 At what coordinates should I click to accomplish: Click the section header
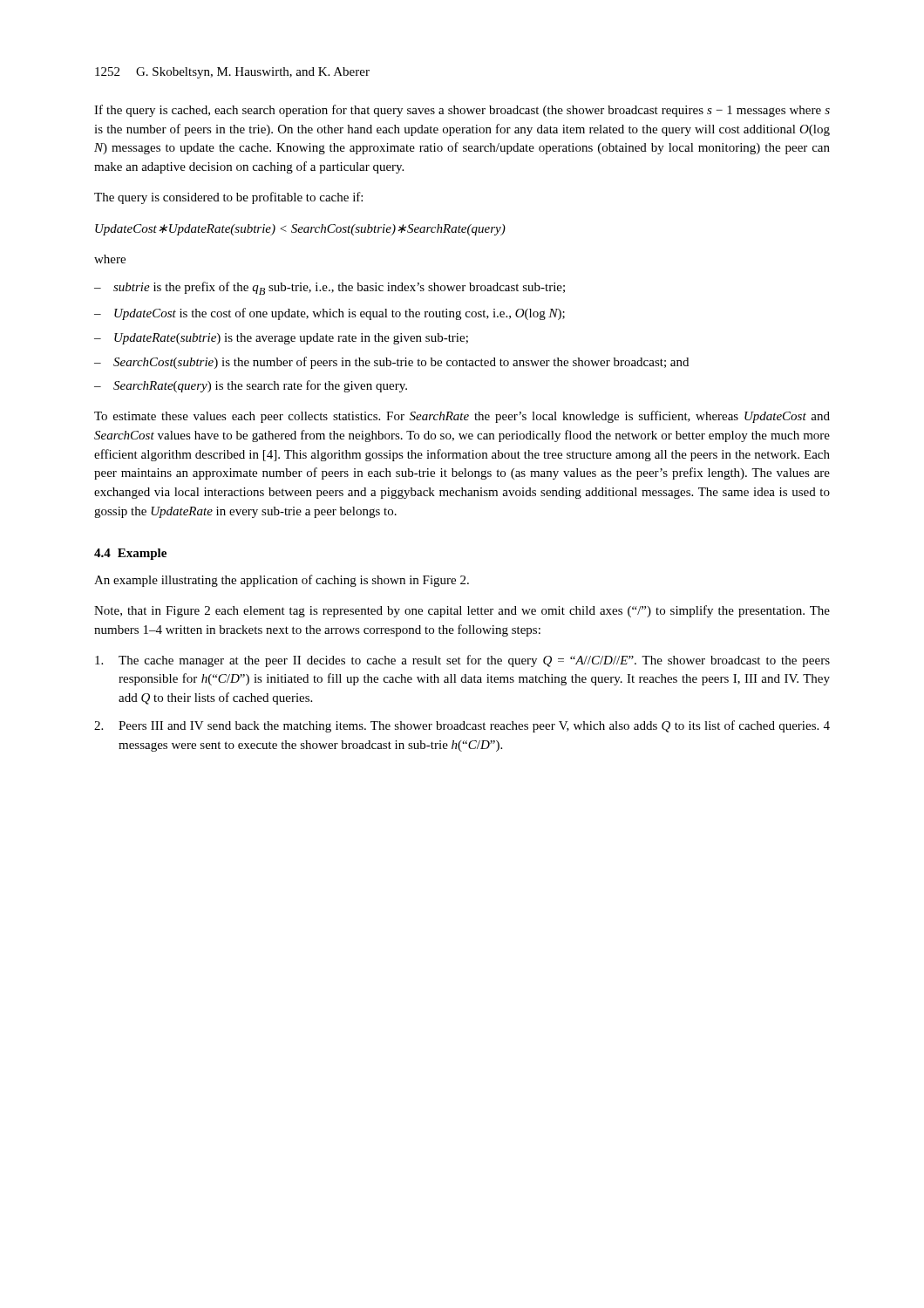coord(131,553)
